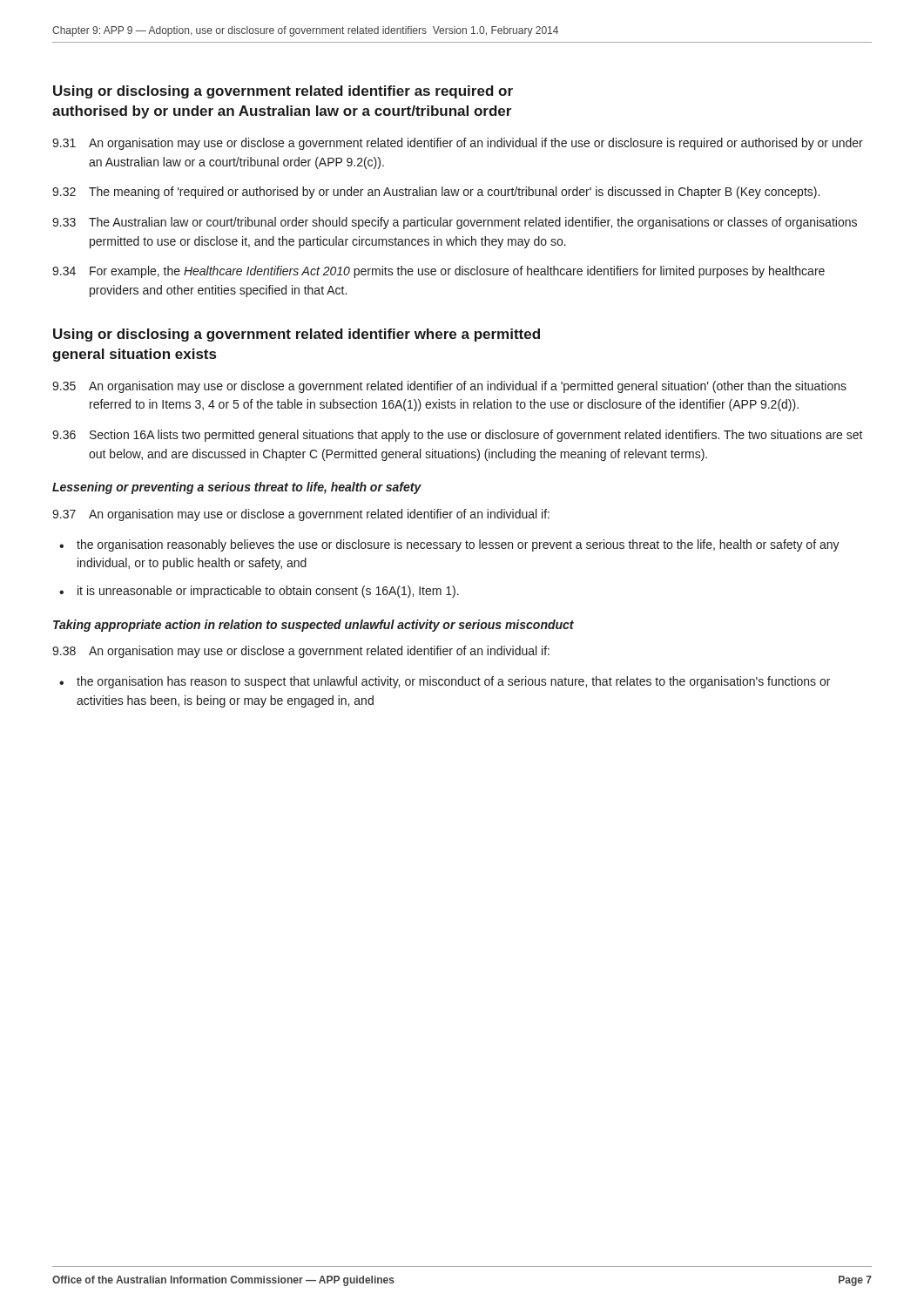Viewport: 924px width, 1307px height.
Task: Select the text block starting "37An organisation may use or"
Action: pyautogui.click(x=459, y=515)
